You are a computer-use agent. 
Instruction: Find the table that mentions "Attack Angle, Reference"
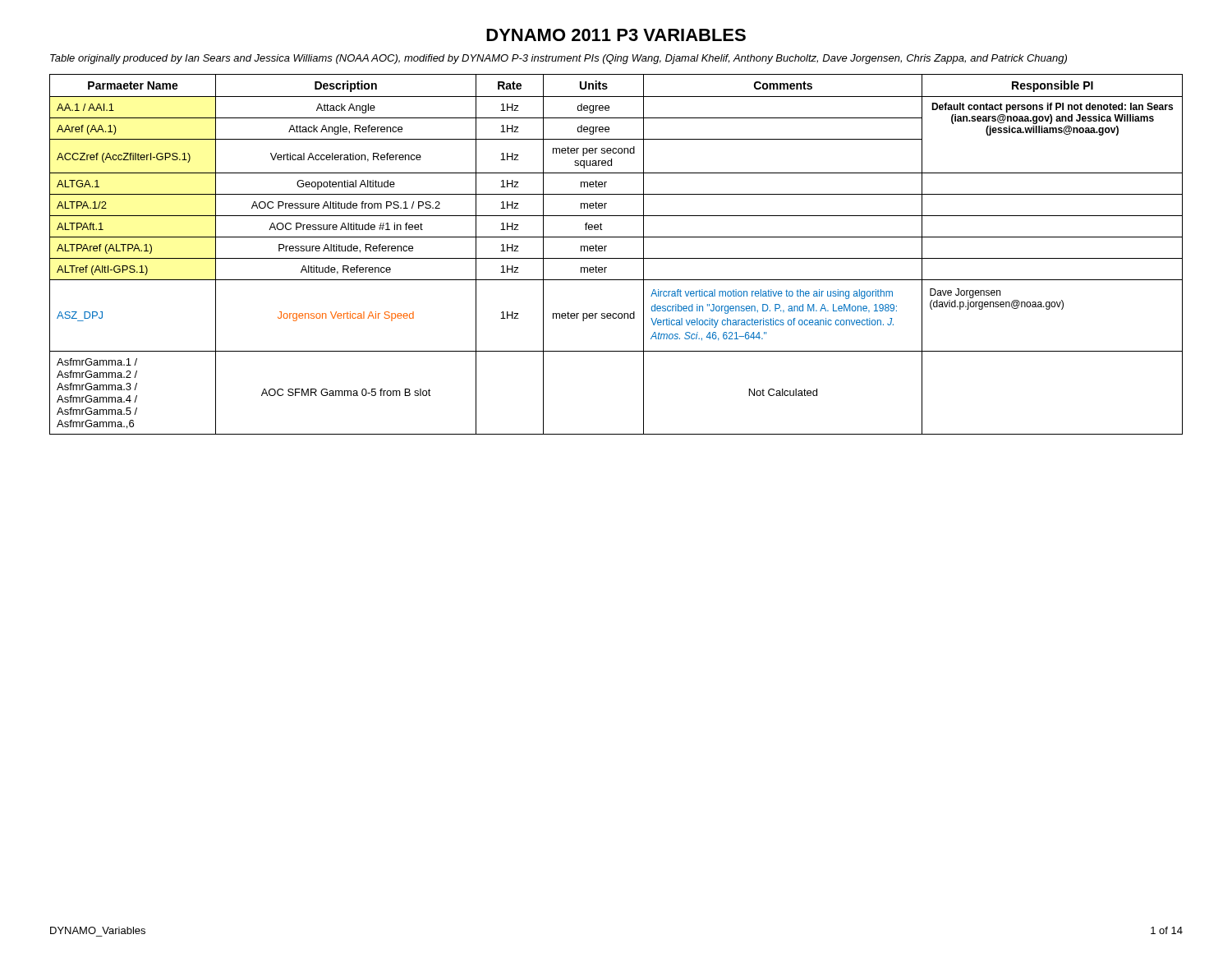click(616, 254)
